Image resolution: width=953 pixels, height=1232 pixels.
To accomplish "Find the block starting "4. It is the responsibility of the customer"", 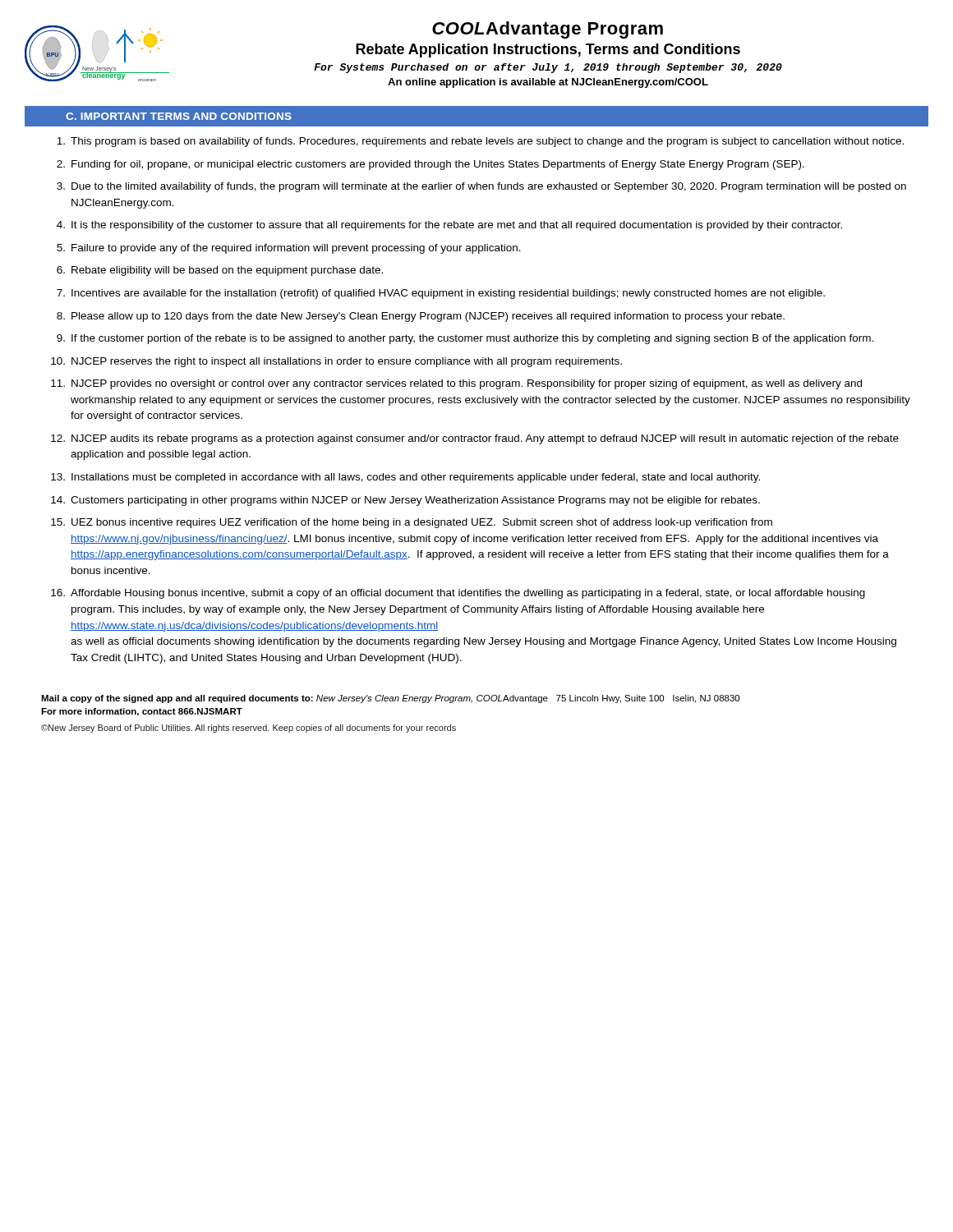I will [x=476, y=225].
